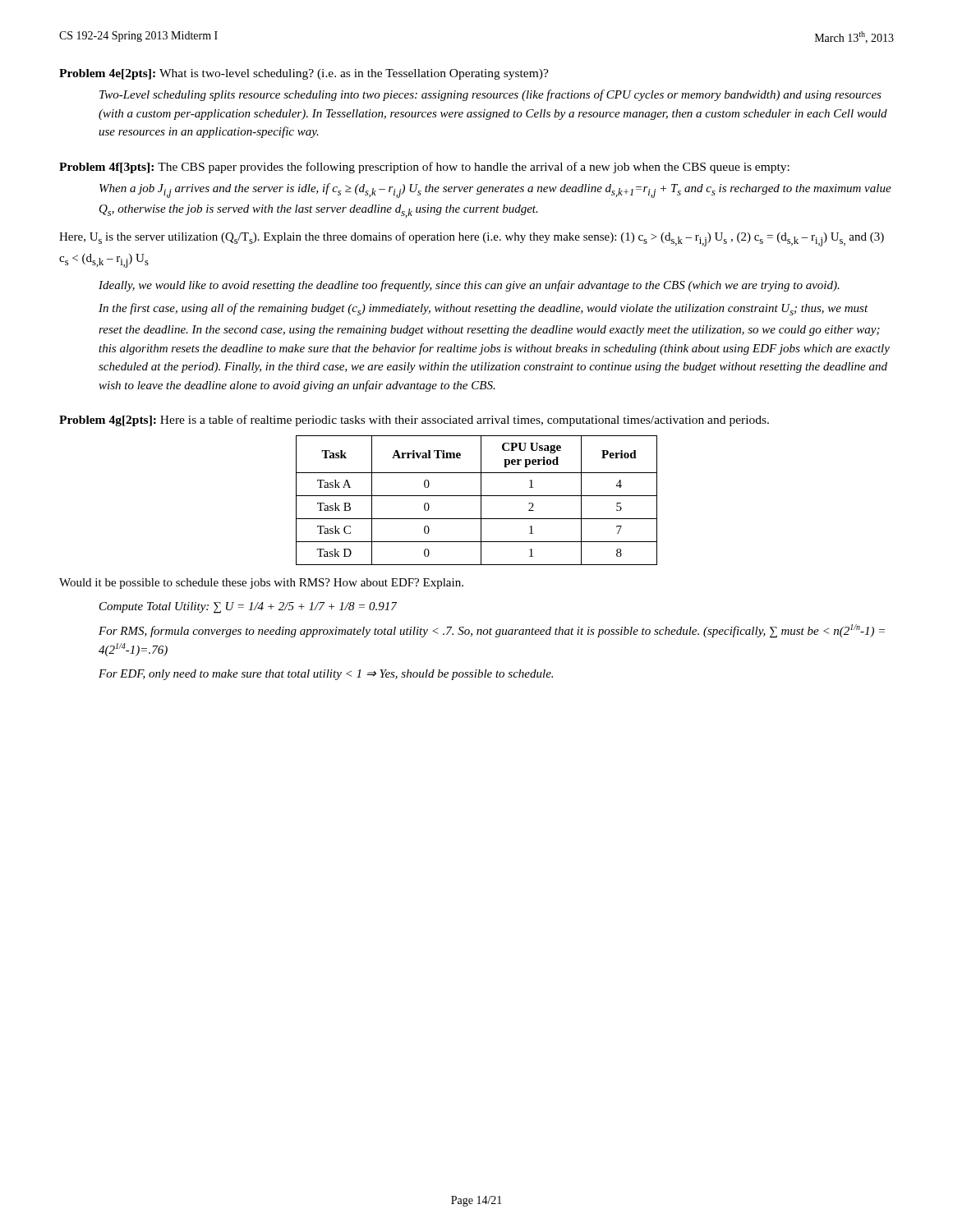Find the table

tap(476, 500)
